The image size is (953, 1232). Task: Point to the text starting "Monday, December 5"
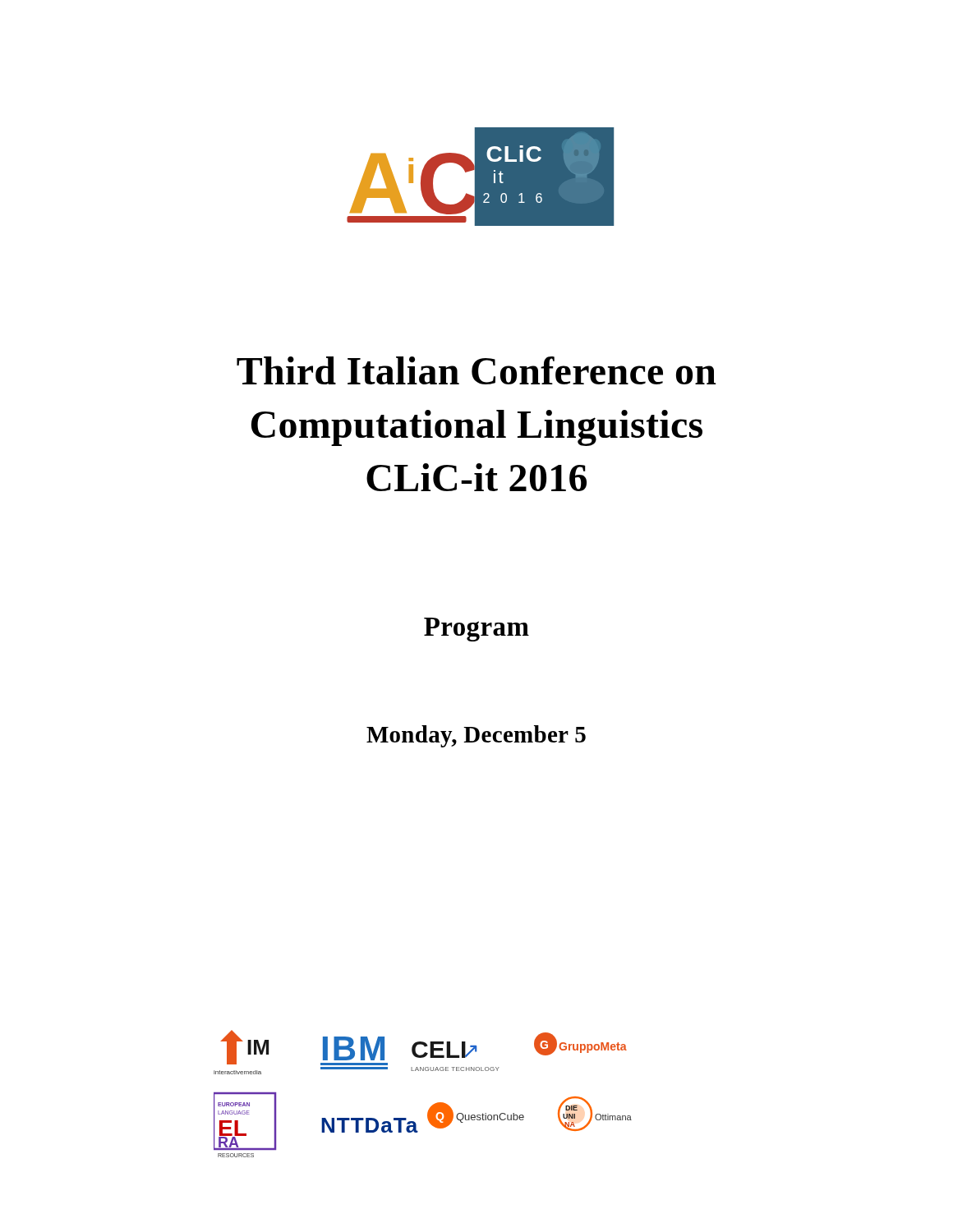tap(476, 735)
